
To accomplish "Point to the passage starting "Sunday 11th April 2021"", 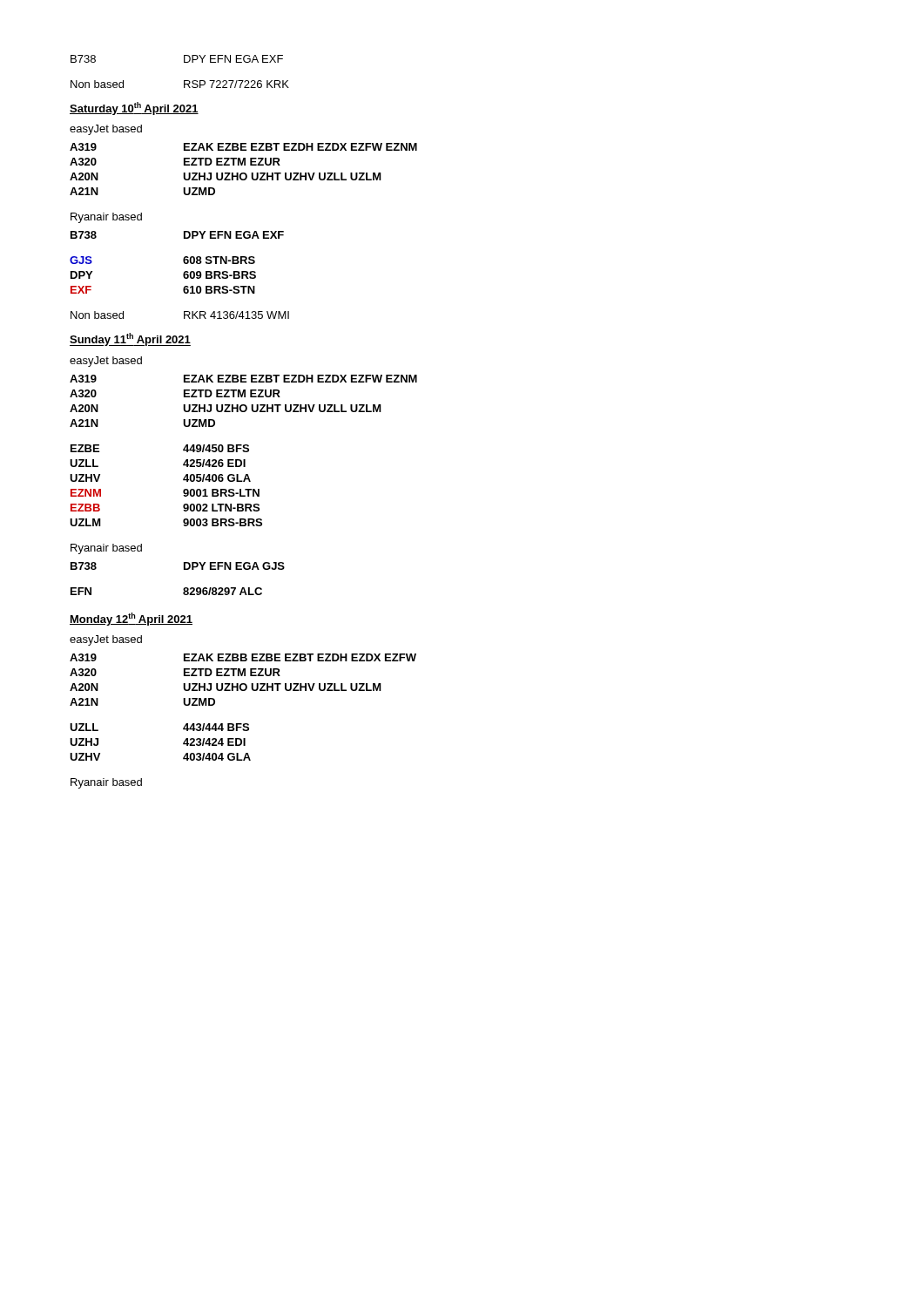I will 130,339.
